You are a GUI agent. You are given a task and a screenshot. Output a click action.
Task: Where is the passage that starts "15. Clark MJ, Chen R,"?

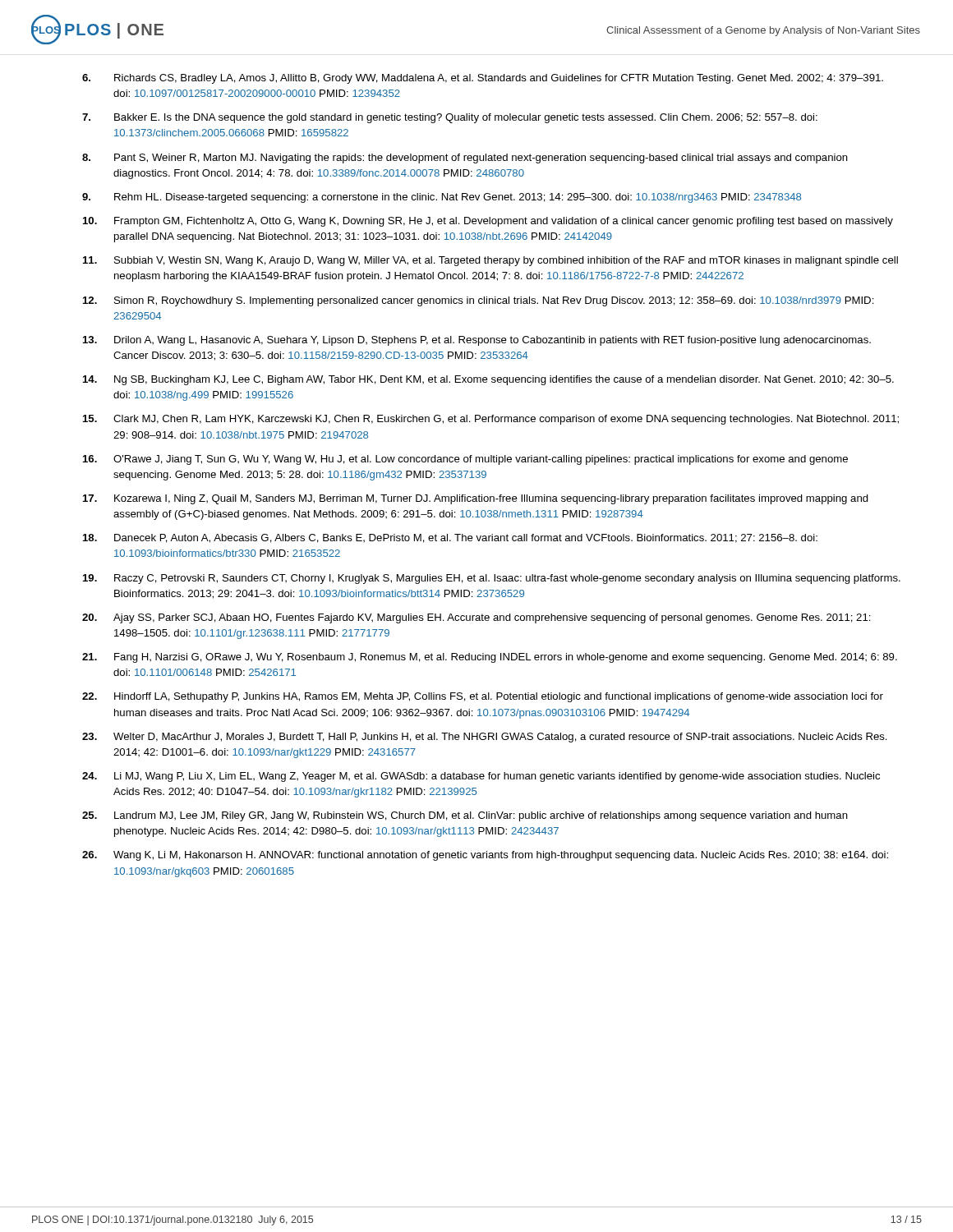pos(493,427)
